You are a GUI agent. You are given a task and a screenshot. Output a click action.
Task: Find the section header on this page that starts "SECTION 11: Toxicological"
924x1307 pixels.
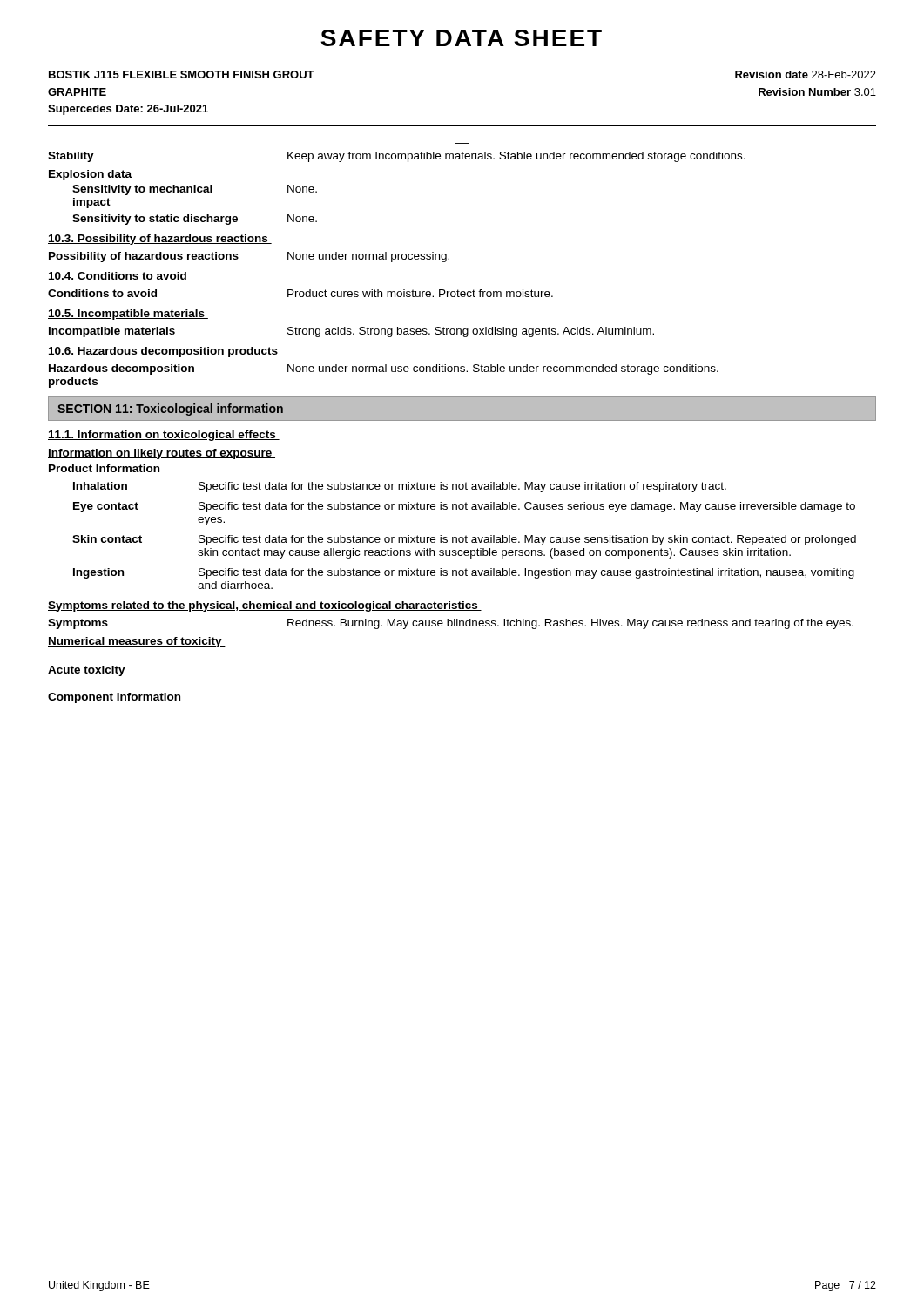click(x=170, y=408)
